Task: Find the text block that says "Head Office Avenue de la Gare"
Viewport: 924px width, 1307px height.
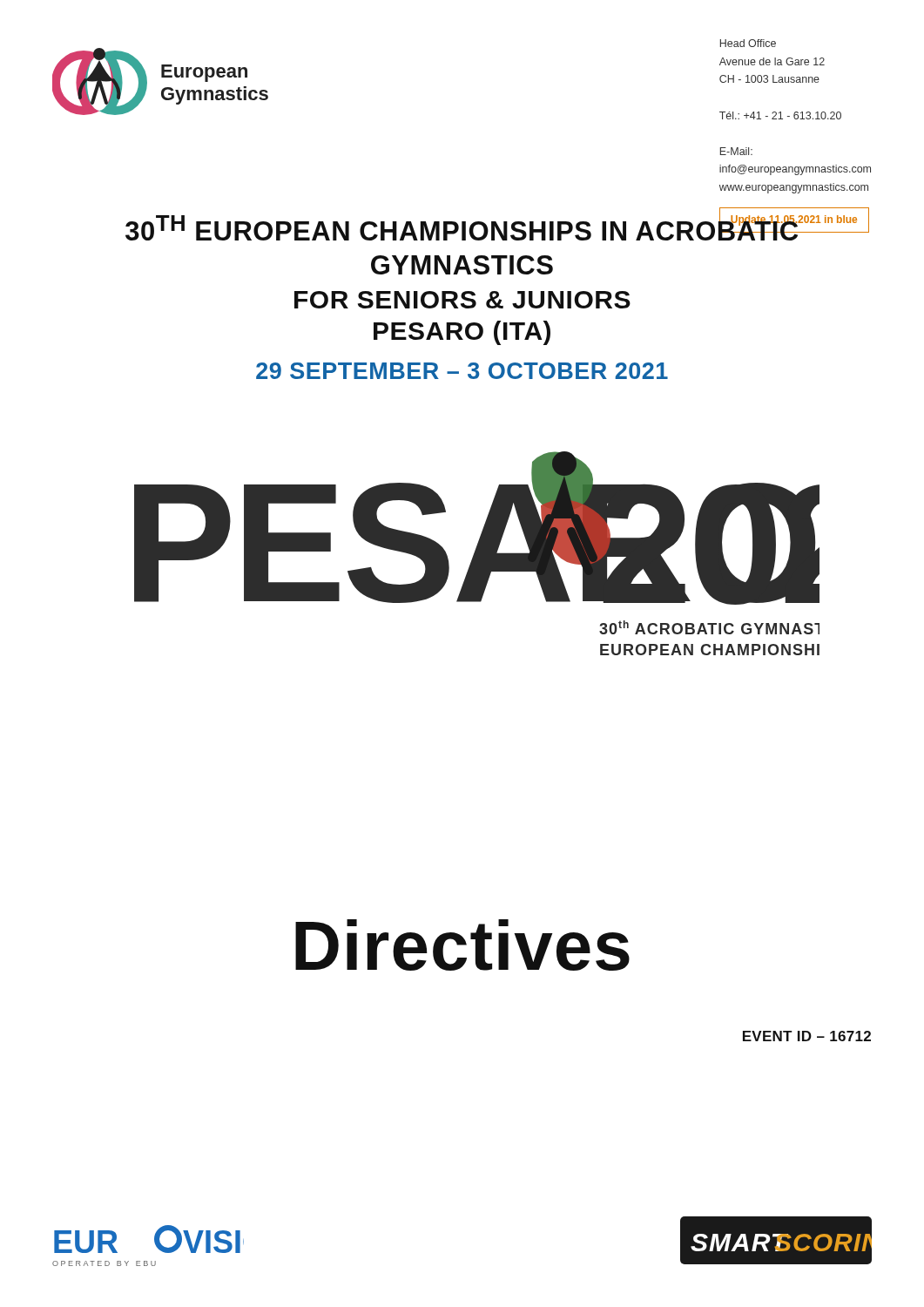Action: click(748, 43)
